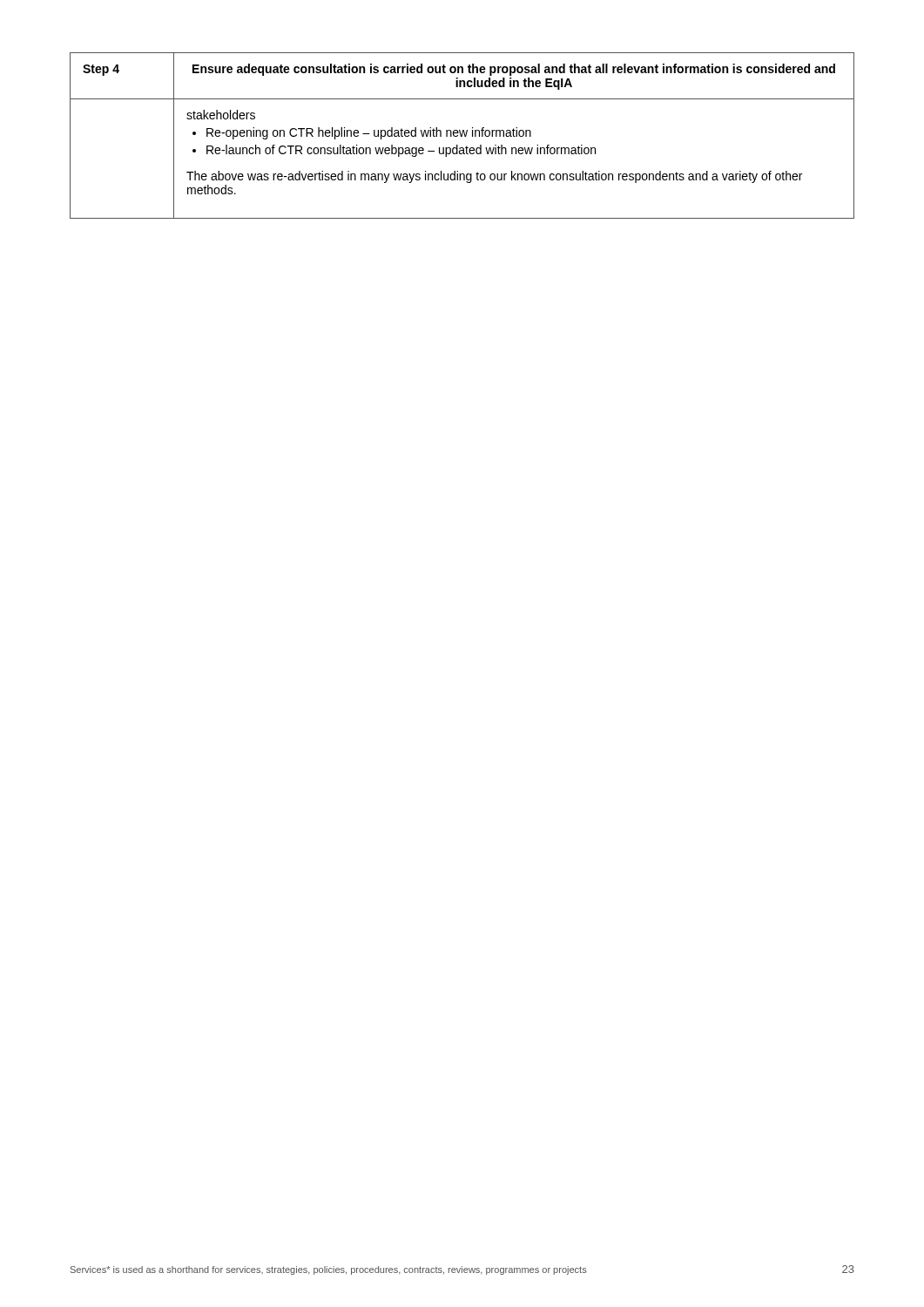Click on the table containing "Ensure adequate consultation"
924x1307 pixels.
pos(462,135)
